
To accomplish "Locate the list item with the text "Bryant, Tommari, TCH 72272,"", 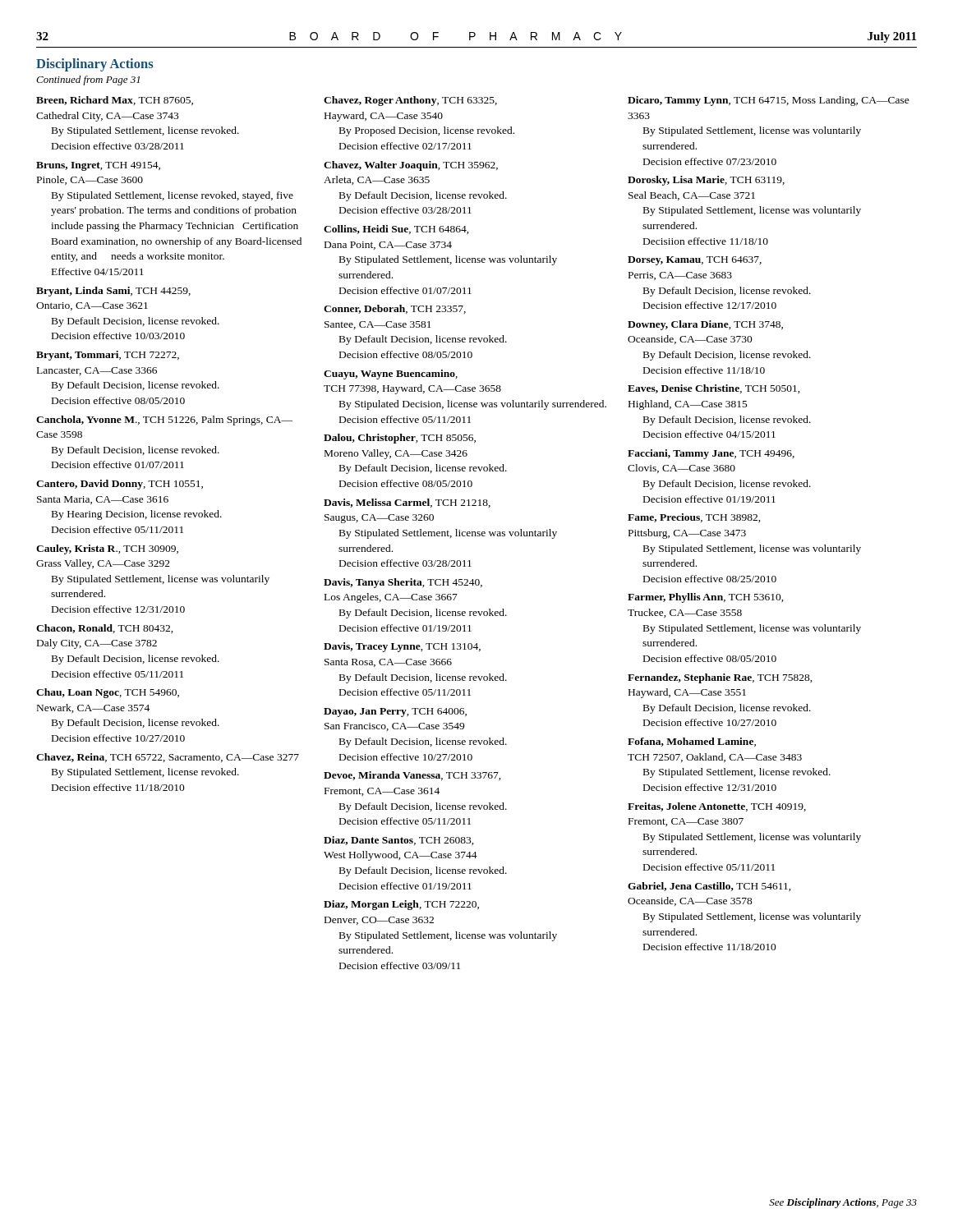I will pos(172,378).
